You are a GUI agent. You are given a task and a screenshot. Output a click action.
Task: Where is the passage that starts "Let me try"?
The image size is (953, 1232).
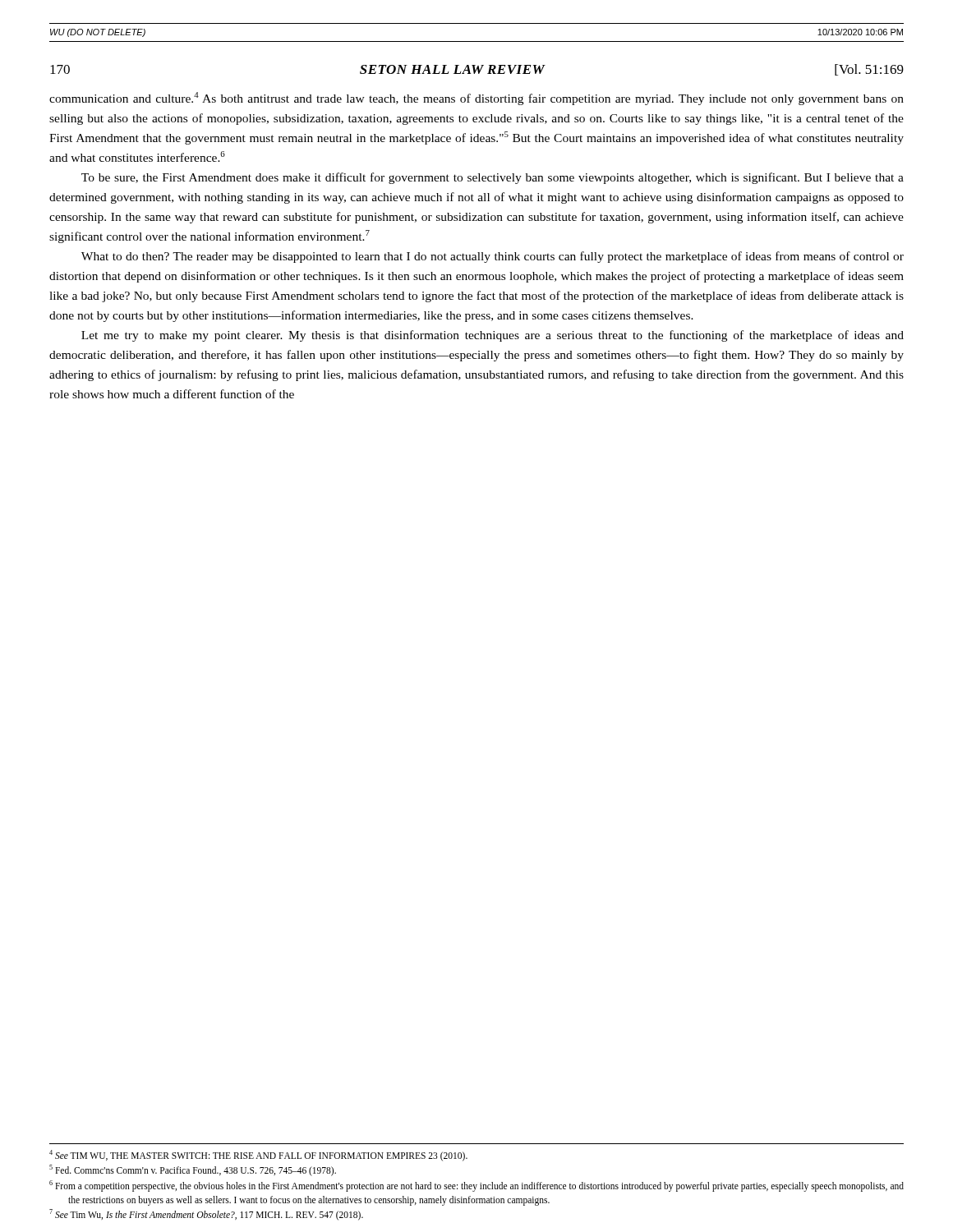pos(476,365)
